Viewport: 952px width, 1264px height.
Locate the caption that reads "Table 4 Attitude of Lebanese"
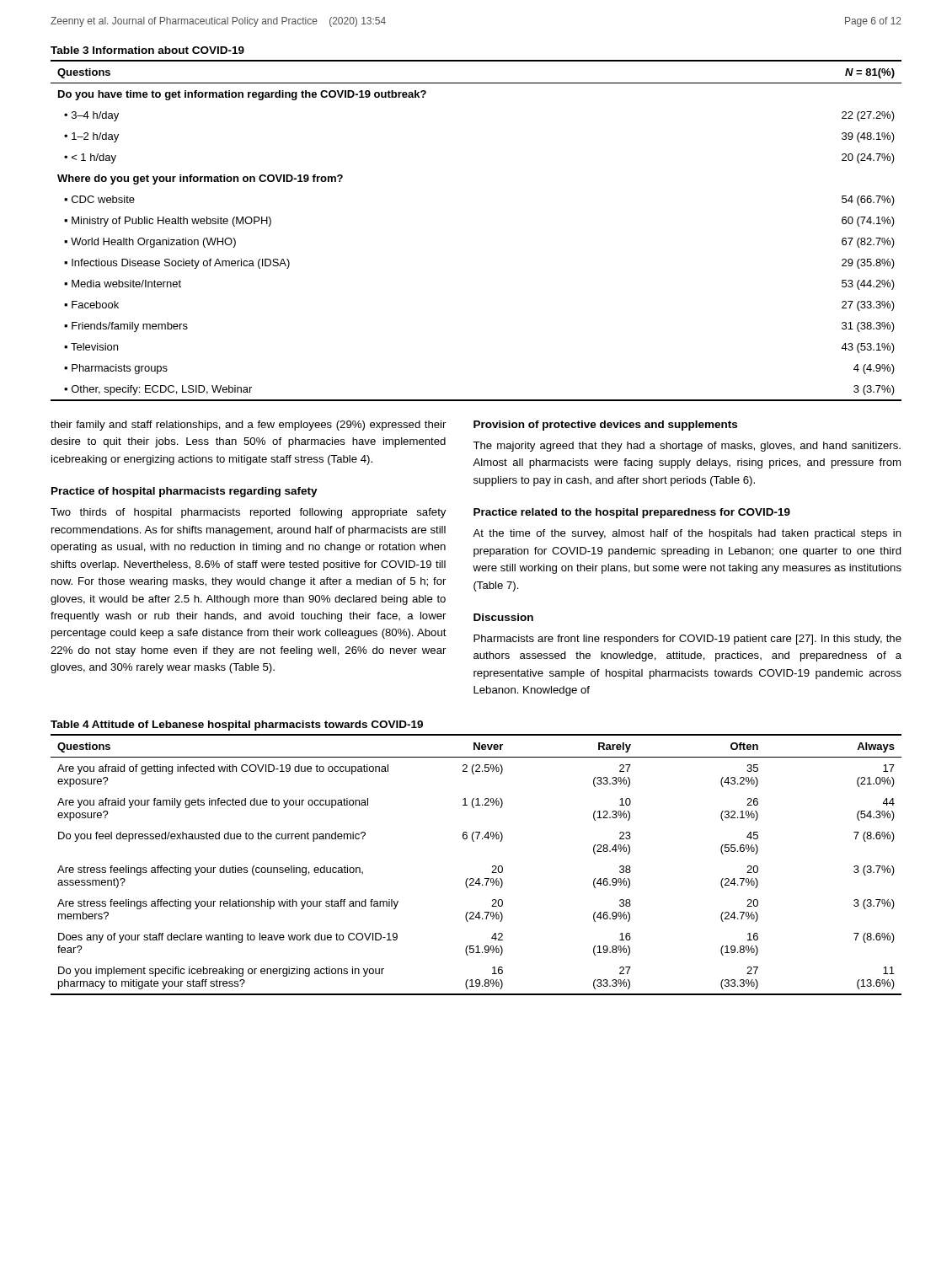coord(237,724)
